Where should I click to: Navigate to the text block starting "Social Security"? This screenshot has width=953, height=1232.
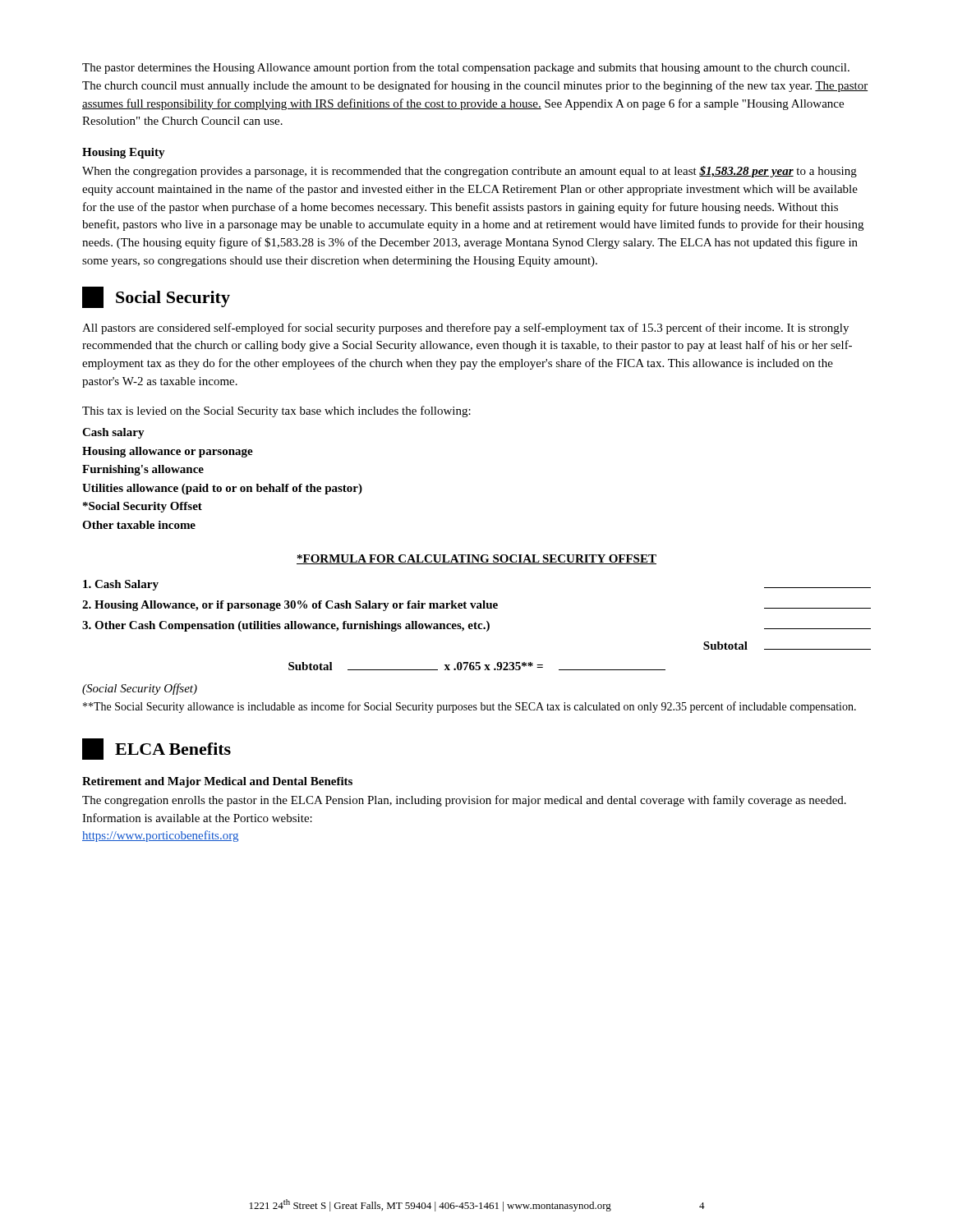156,297
